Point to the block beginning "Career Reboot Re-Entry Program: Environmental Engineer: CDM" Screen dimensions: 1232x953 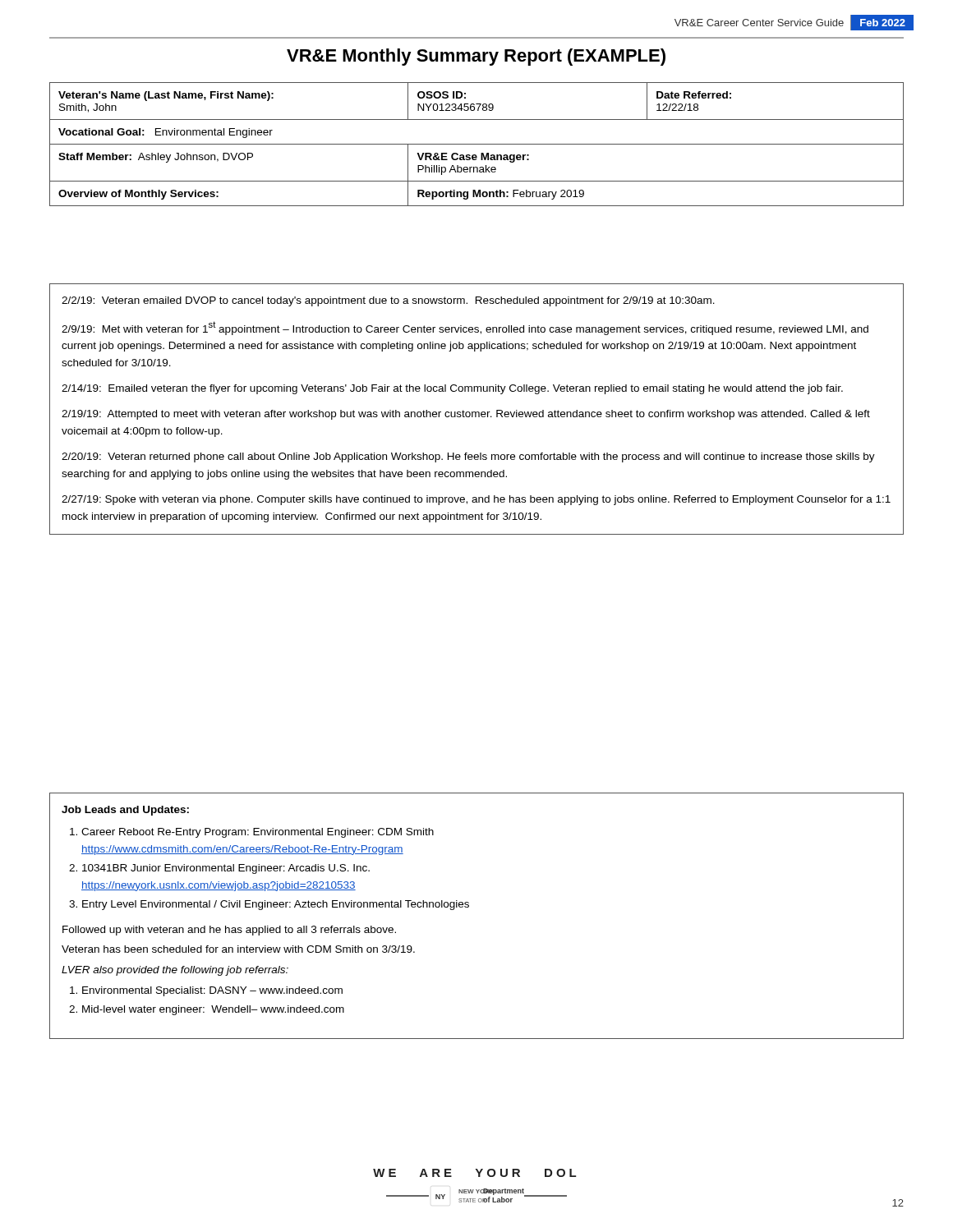pos(258,840)
